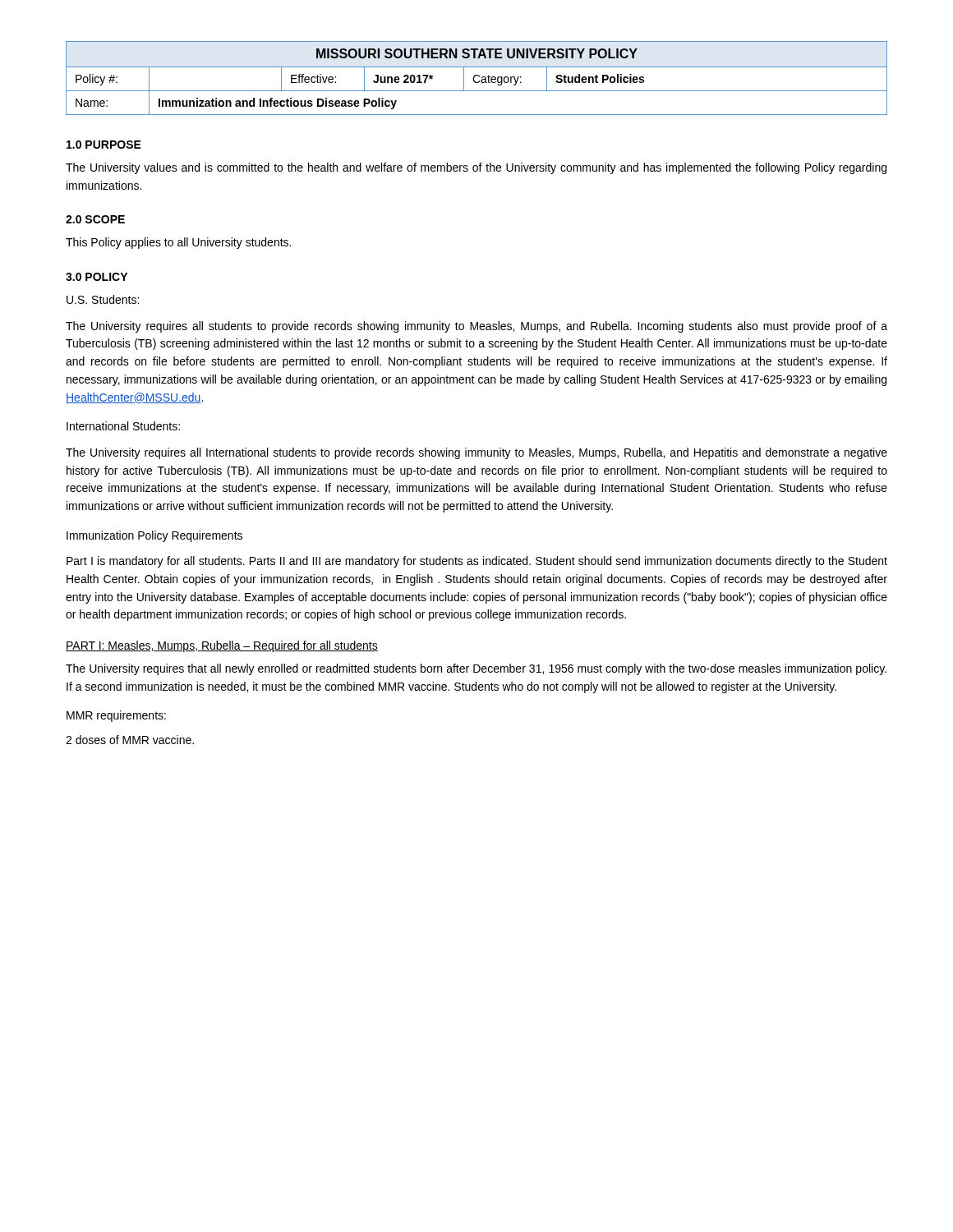Select the block starting "2 doses of"
Image resolution: width=953 pixels, height=1232 pixels.
click(x=130, y=740)
